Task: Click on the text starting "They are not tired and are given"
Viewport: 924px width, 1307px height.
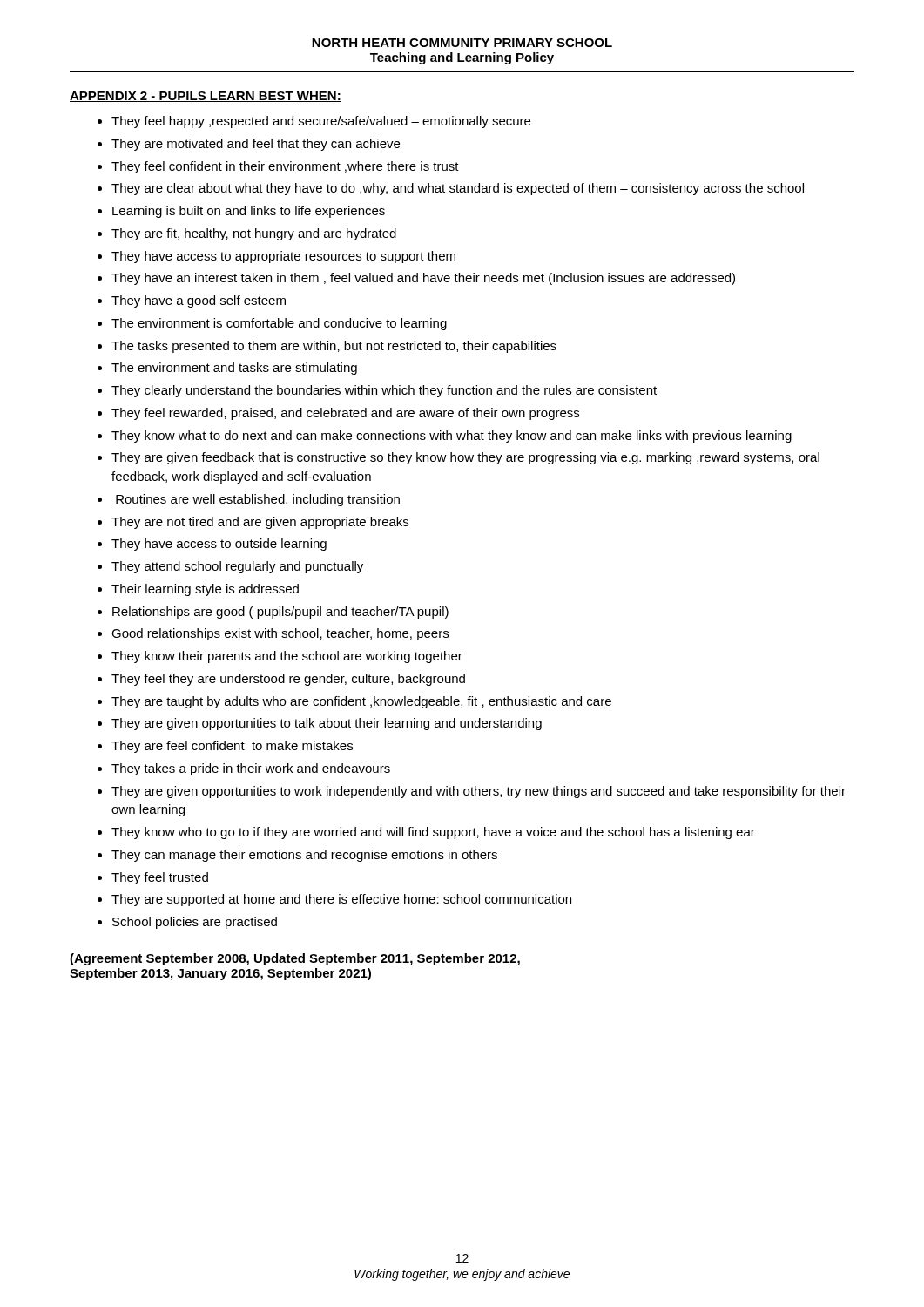Action: pyautogui.click(x=260, y=523)
